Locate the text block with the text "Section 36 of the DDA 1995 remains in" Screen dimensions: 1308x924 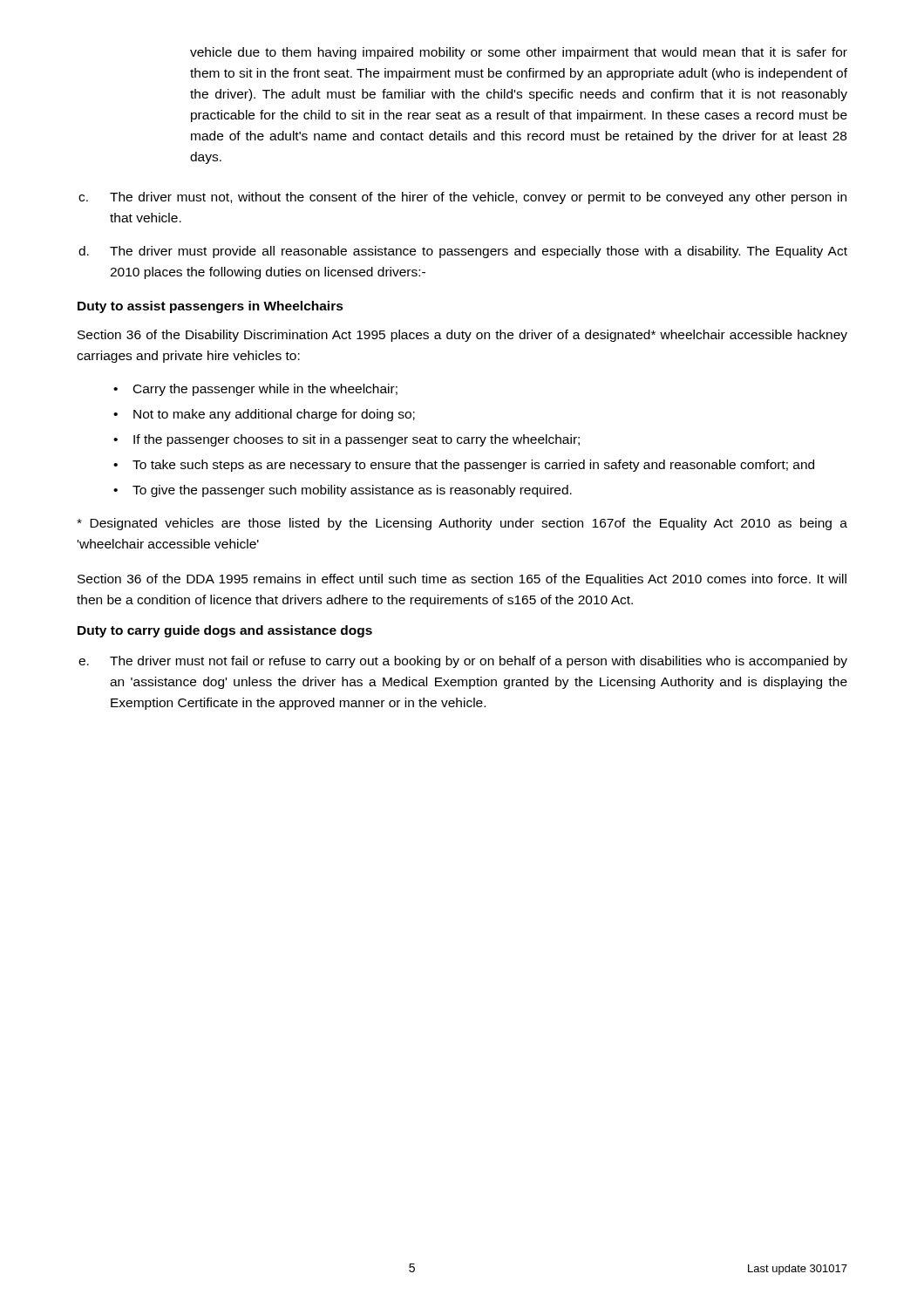point(462,589)
